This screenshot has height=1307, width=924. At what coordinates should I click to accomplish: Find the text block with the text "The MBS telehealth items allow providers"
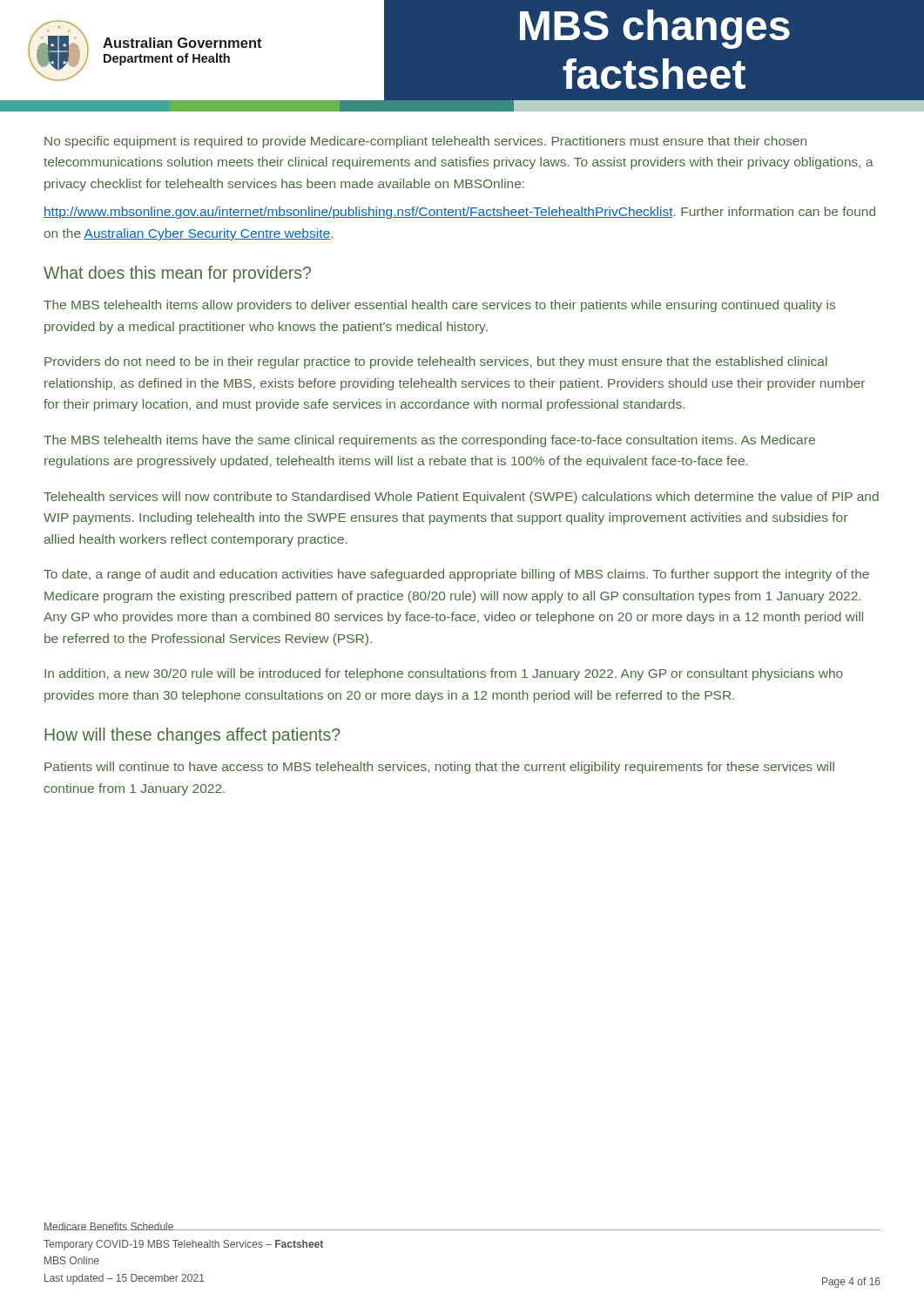tap(440, 316)
